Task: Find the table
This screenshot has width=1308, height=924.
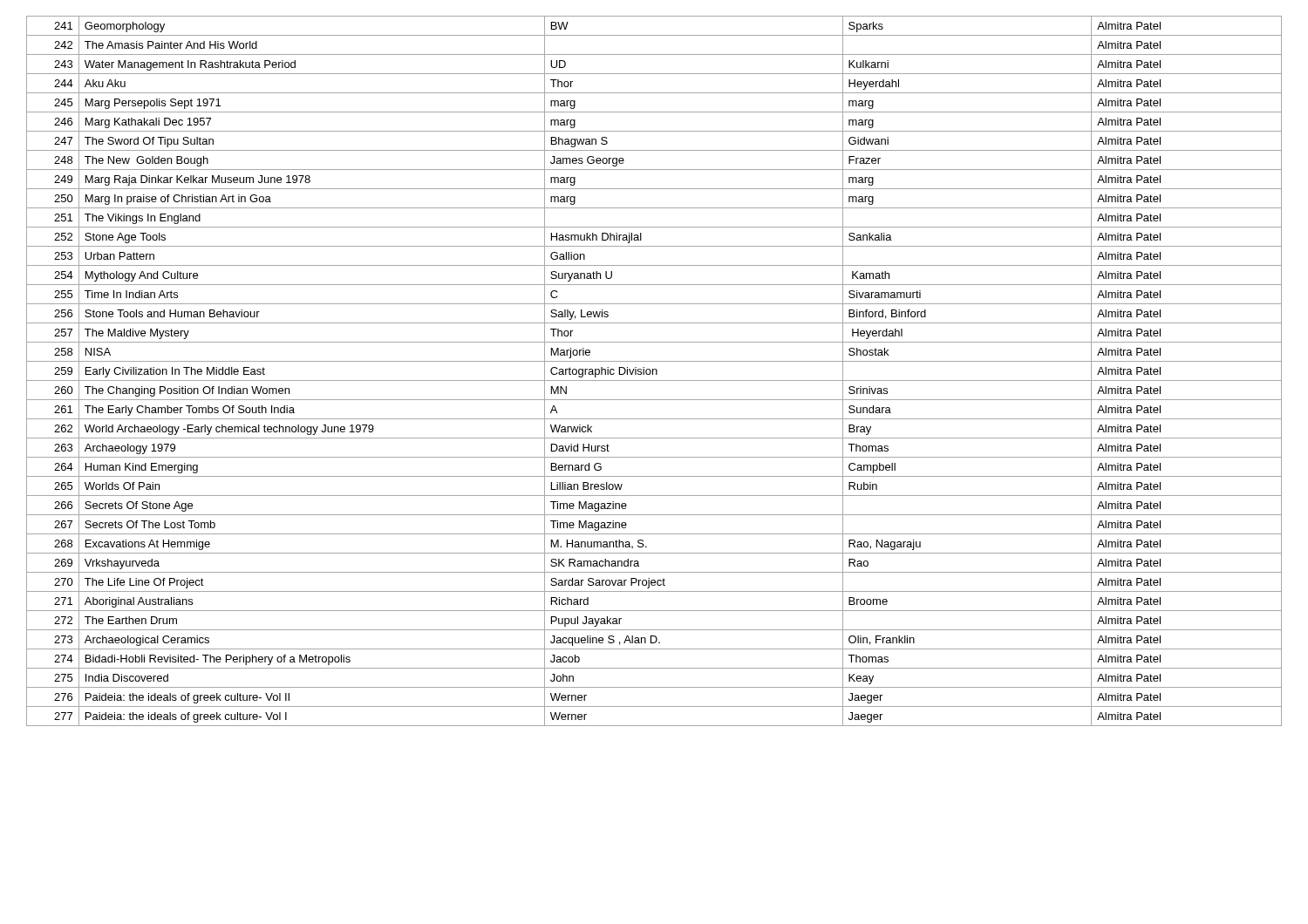Action: click(x=654, y=371)
